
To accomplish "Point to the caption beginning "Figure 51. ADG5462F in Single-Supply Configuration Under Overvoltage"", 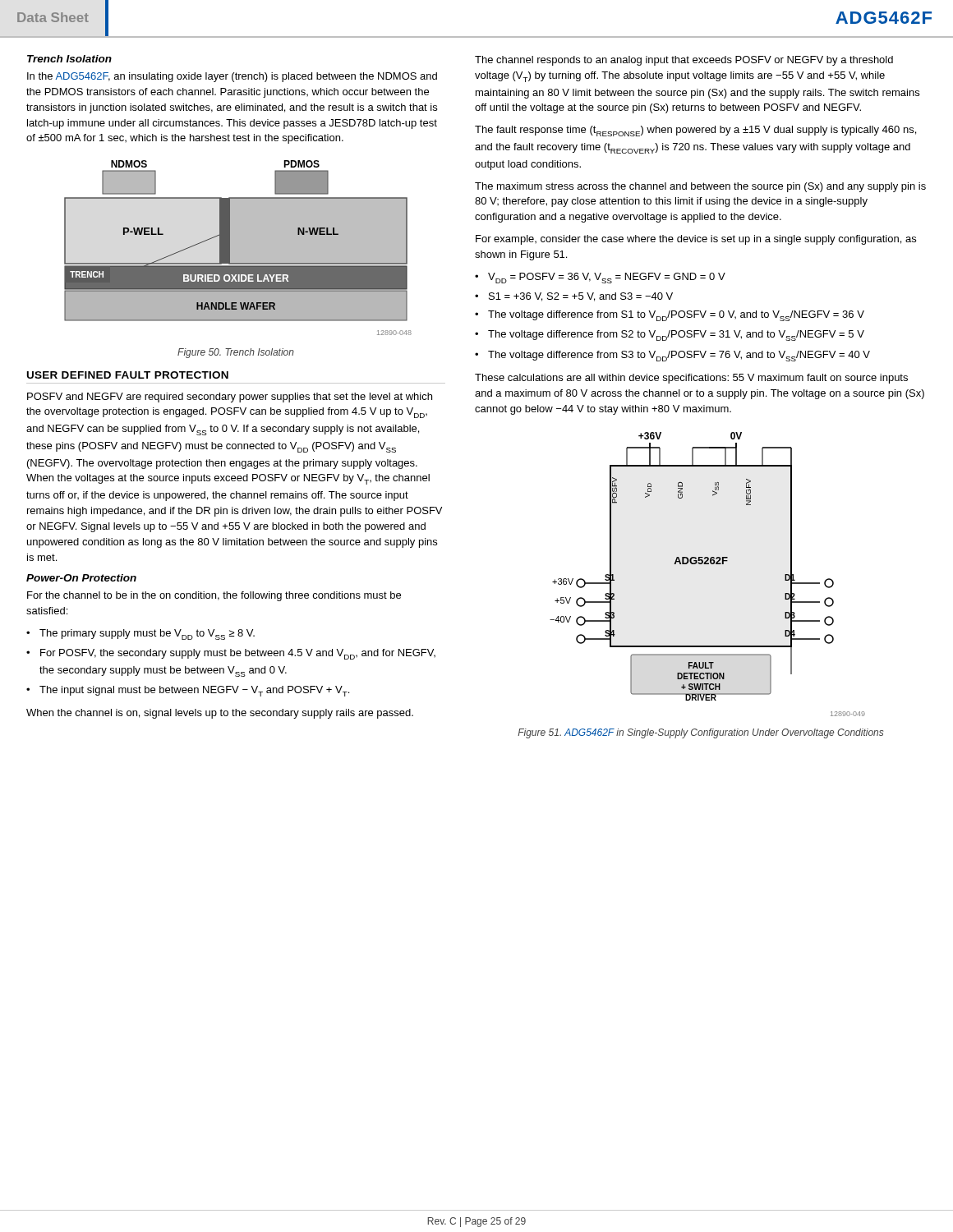I will [701, 734].
